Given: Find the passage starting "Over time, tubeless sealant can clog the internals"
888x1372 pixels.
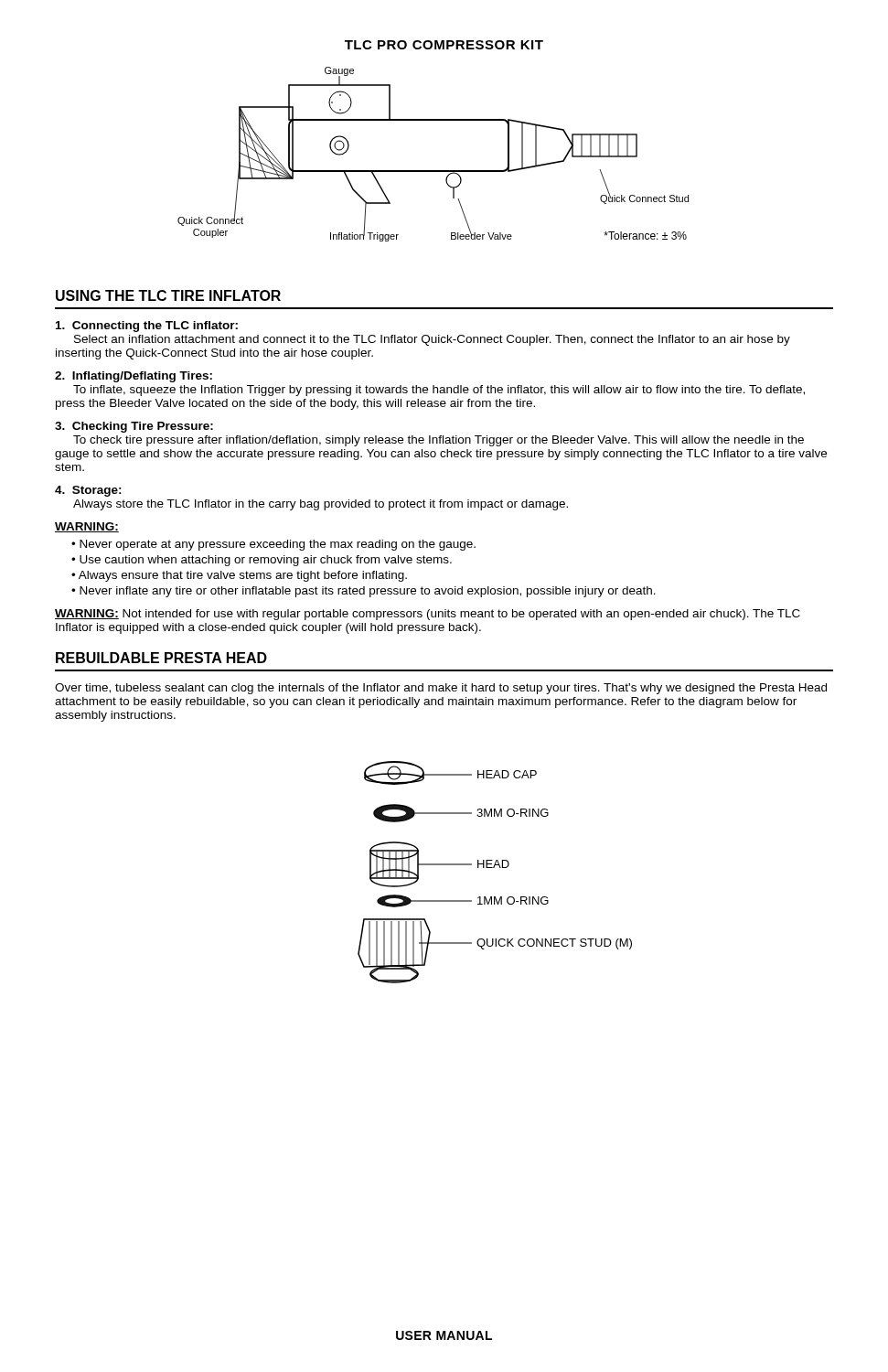Looking at the screenshot, I should (441, 701).
